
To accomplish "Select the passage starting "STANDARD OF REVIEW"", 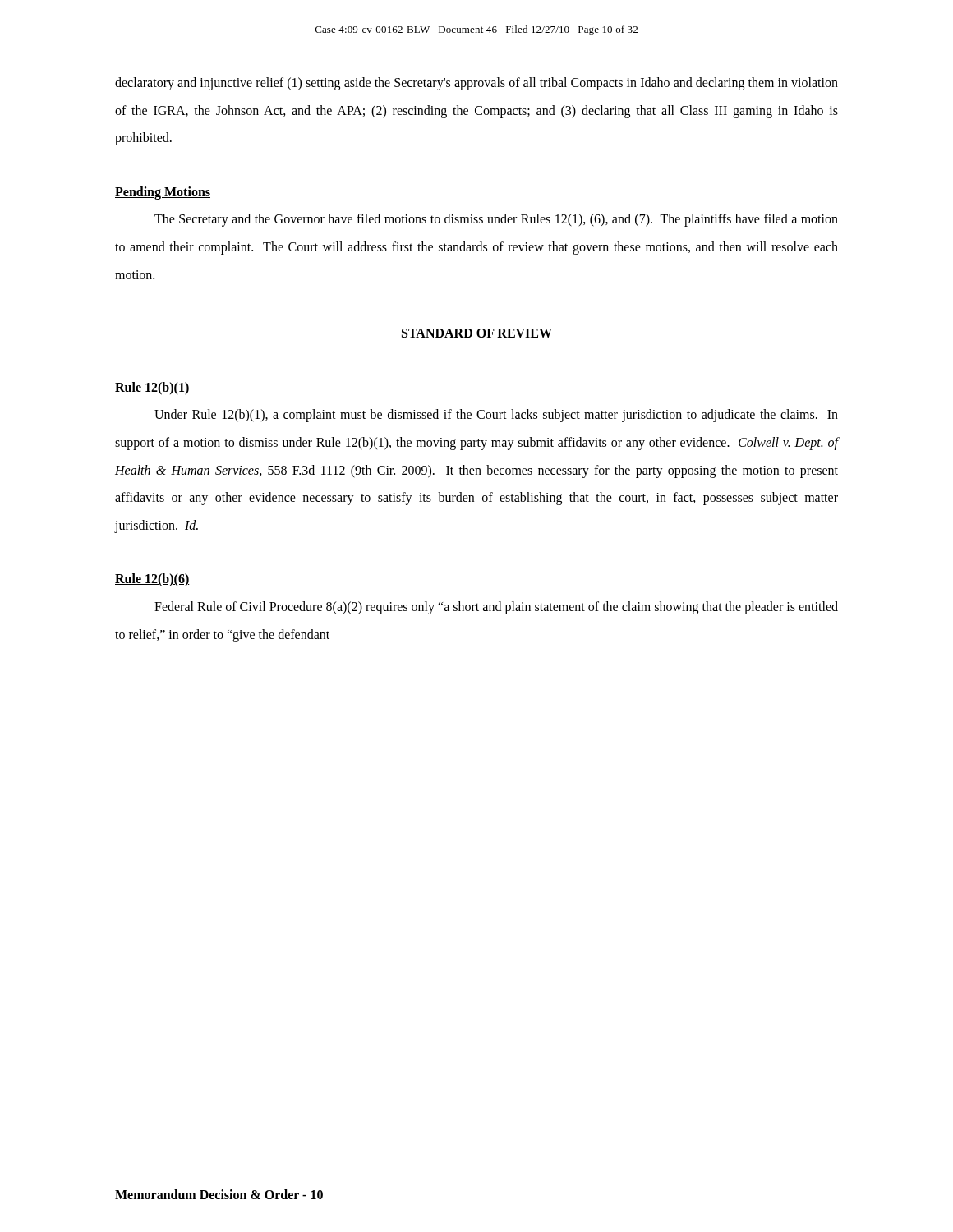I will point(476,333).
